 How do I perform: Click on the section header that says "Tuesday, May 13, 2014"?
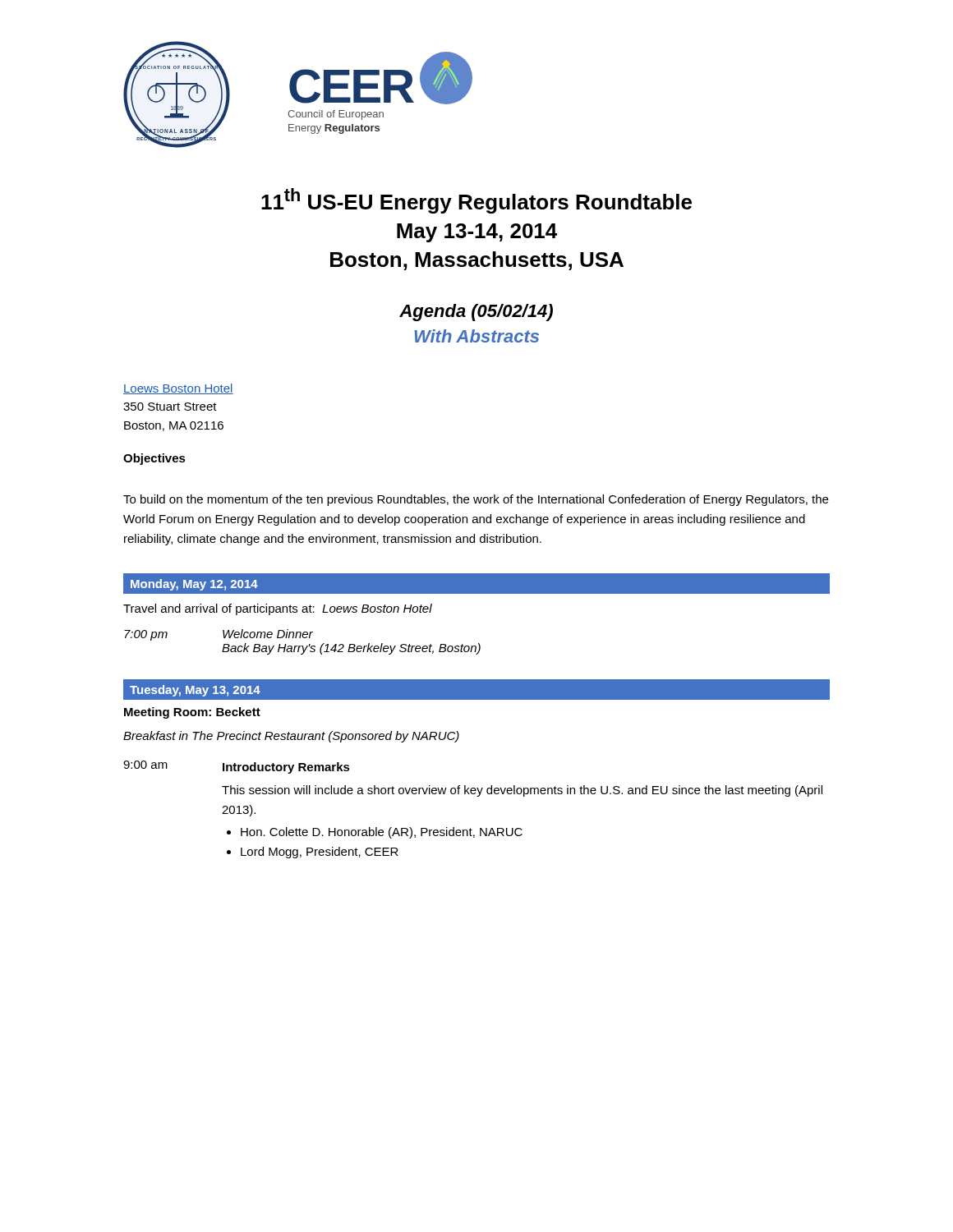(195, 690)
